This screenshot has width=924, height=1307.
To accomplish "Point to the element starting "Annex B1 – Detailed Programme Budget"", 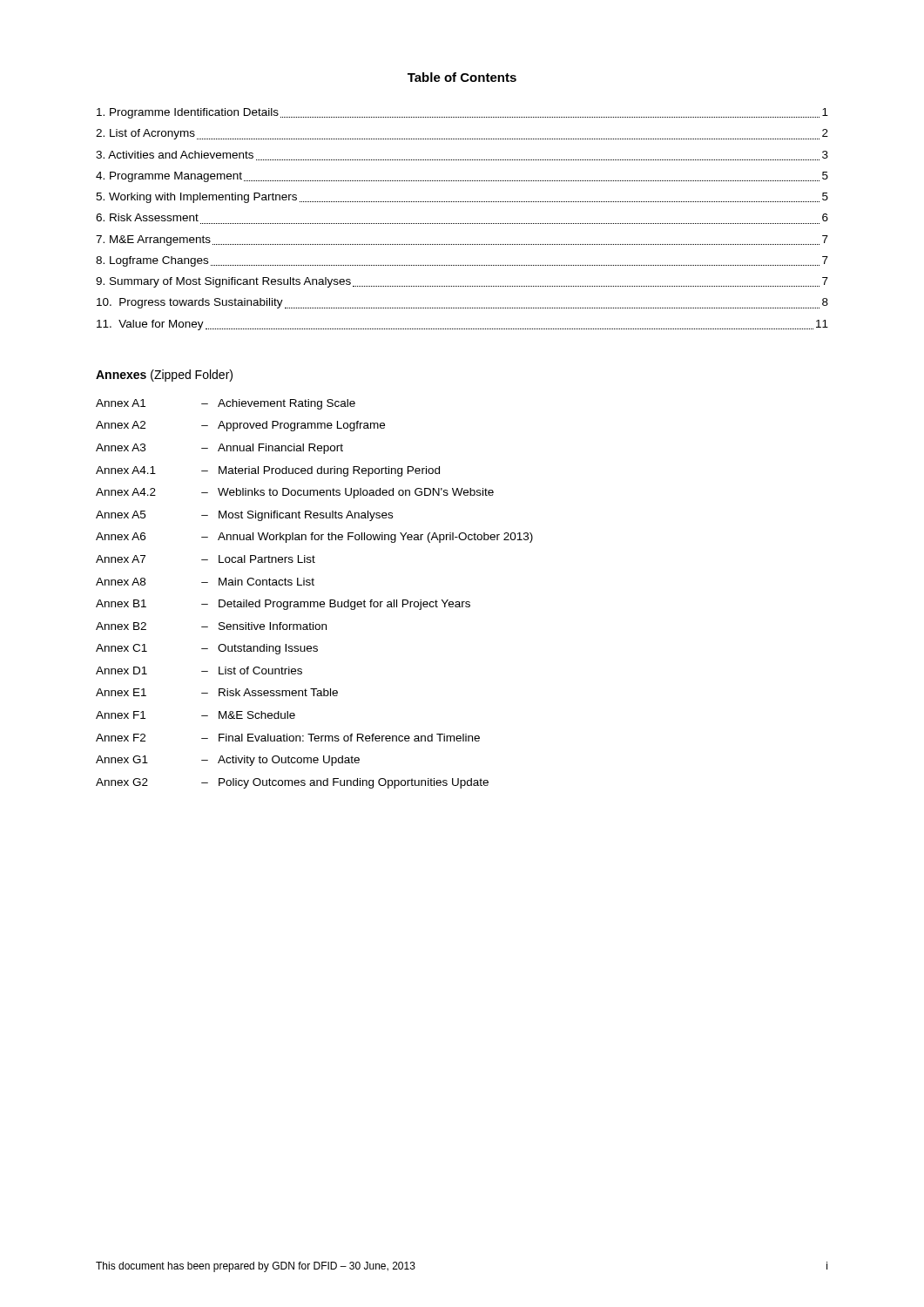I will pos(462,604).
